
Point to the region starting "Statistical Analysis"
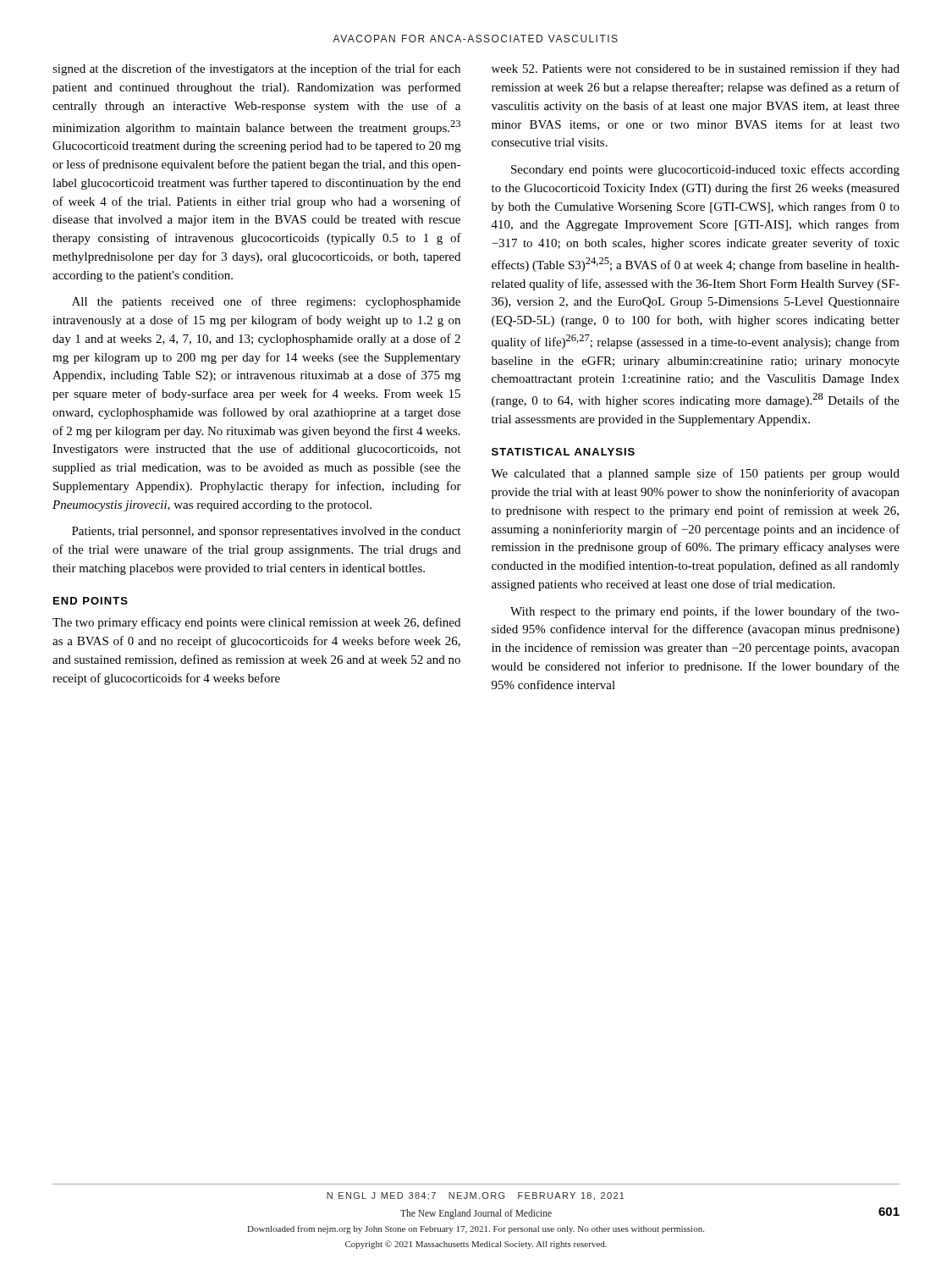click(x=563, y=451)
